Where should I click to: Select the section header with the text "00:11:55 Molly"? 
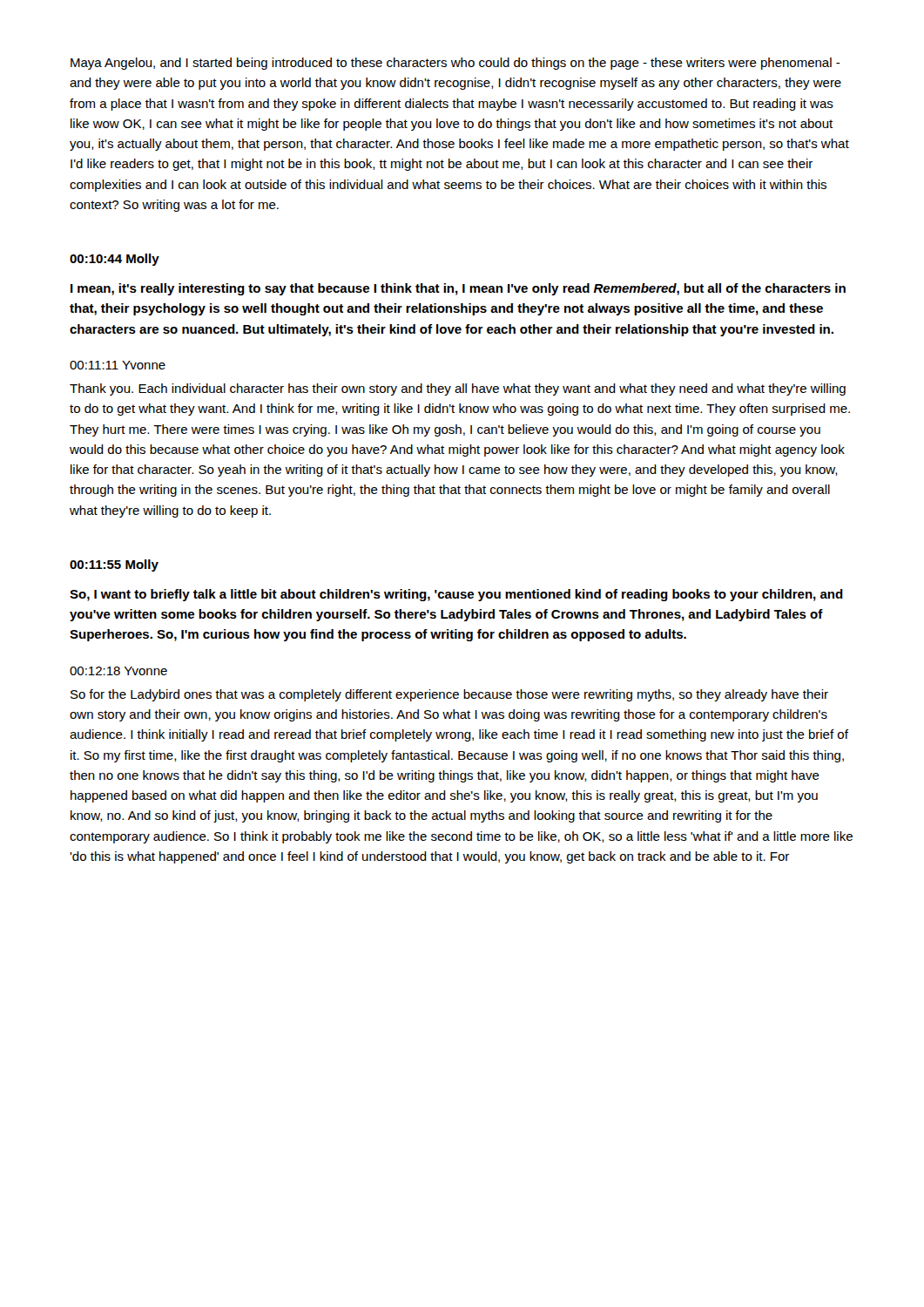[114, 564]
